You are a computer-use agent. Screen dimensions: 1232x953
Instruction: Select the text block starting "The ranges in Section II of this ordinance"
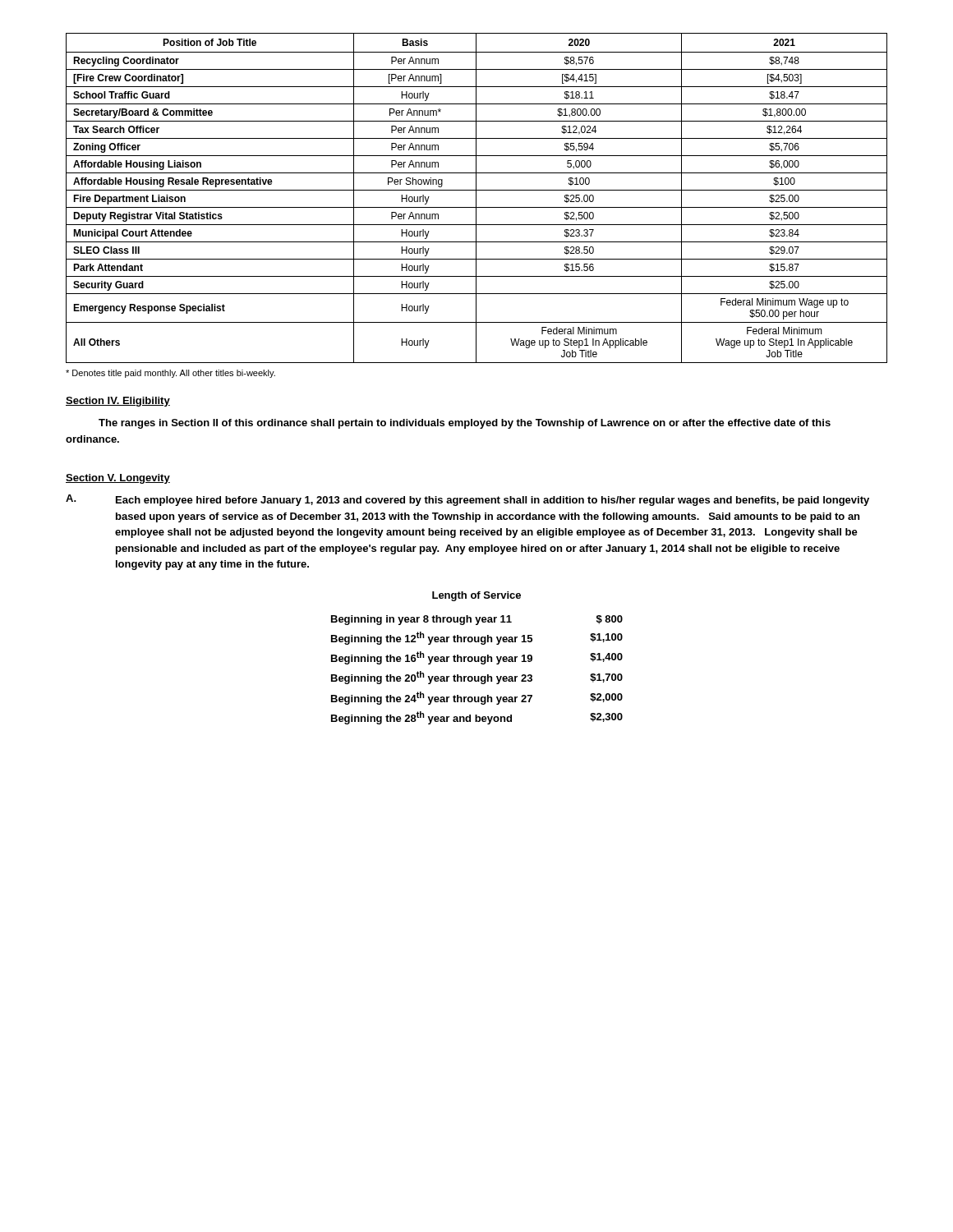[x=448, y=431]
